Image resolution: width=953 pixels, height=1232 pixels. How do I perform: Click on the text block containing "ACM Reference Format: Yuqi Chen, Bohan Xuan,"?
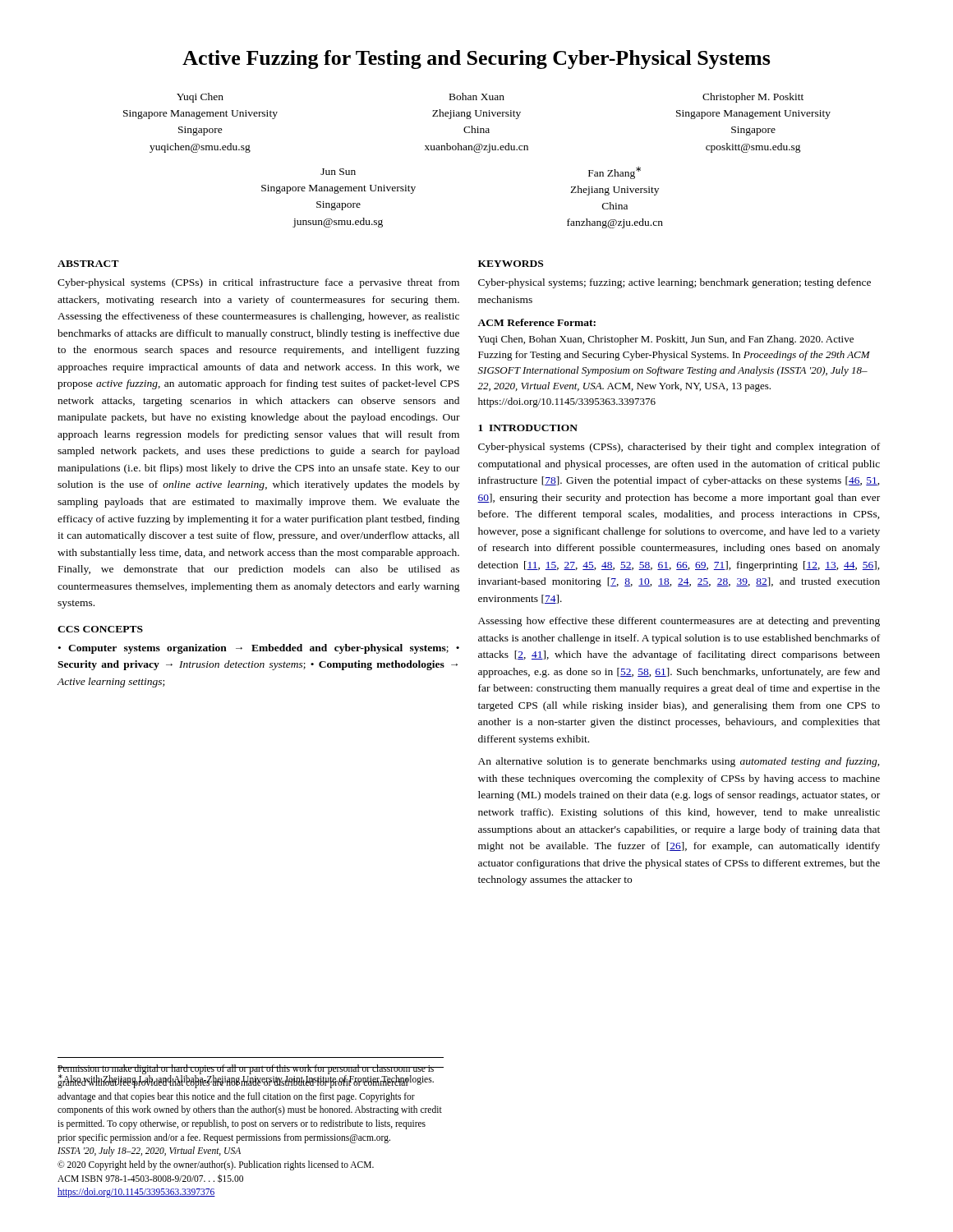coord(679,363)
